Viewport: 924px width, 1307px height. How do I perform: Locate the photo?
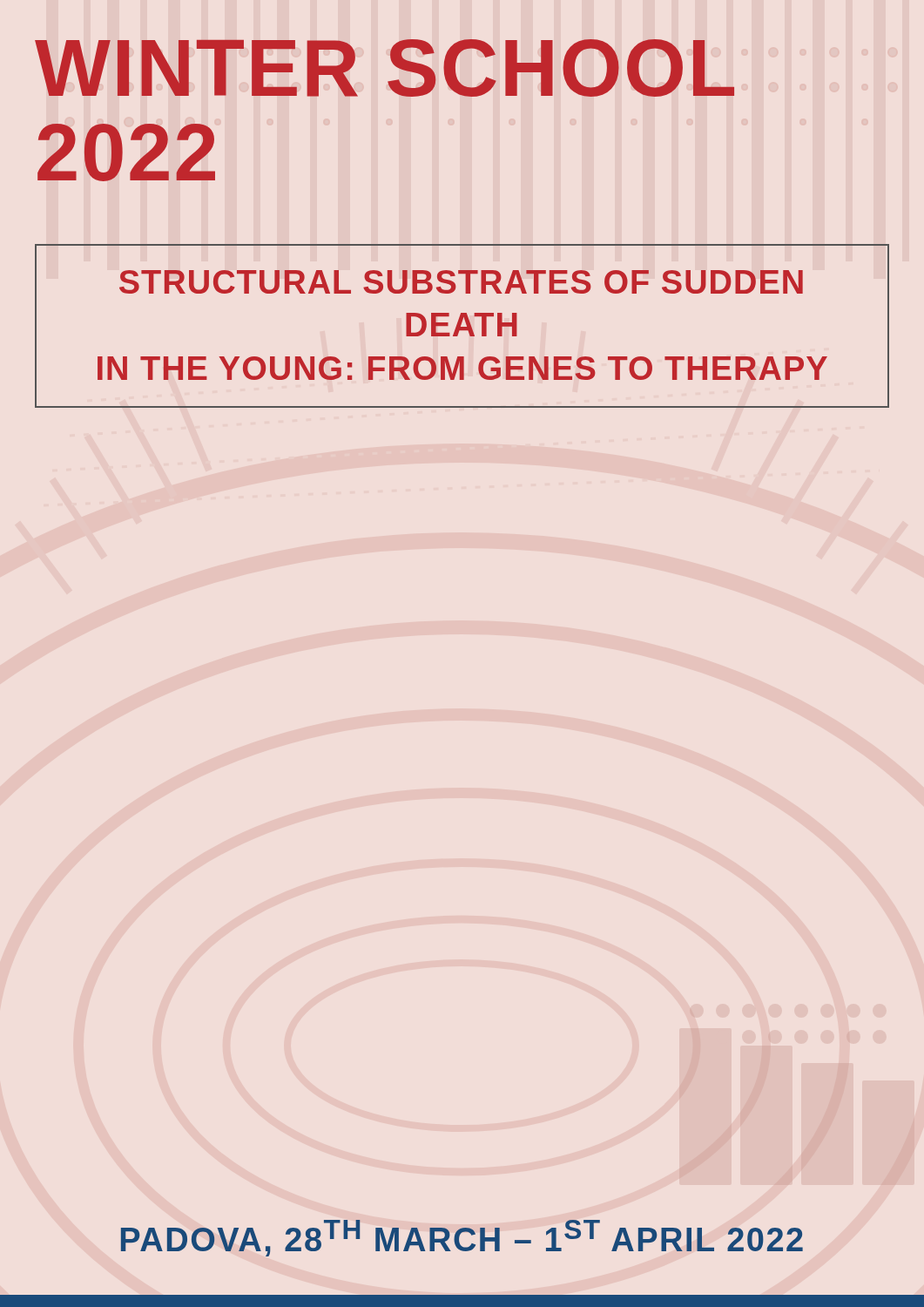pos(462,654)
